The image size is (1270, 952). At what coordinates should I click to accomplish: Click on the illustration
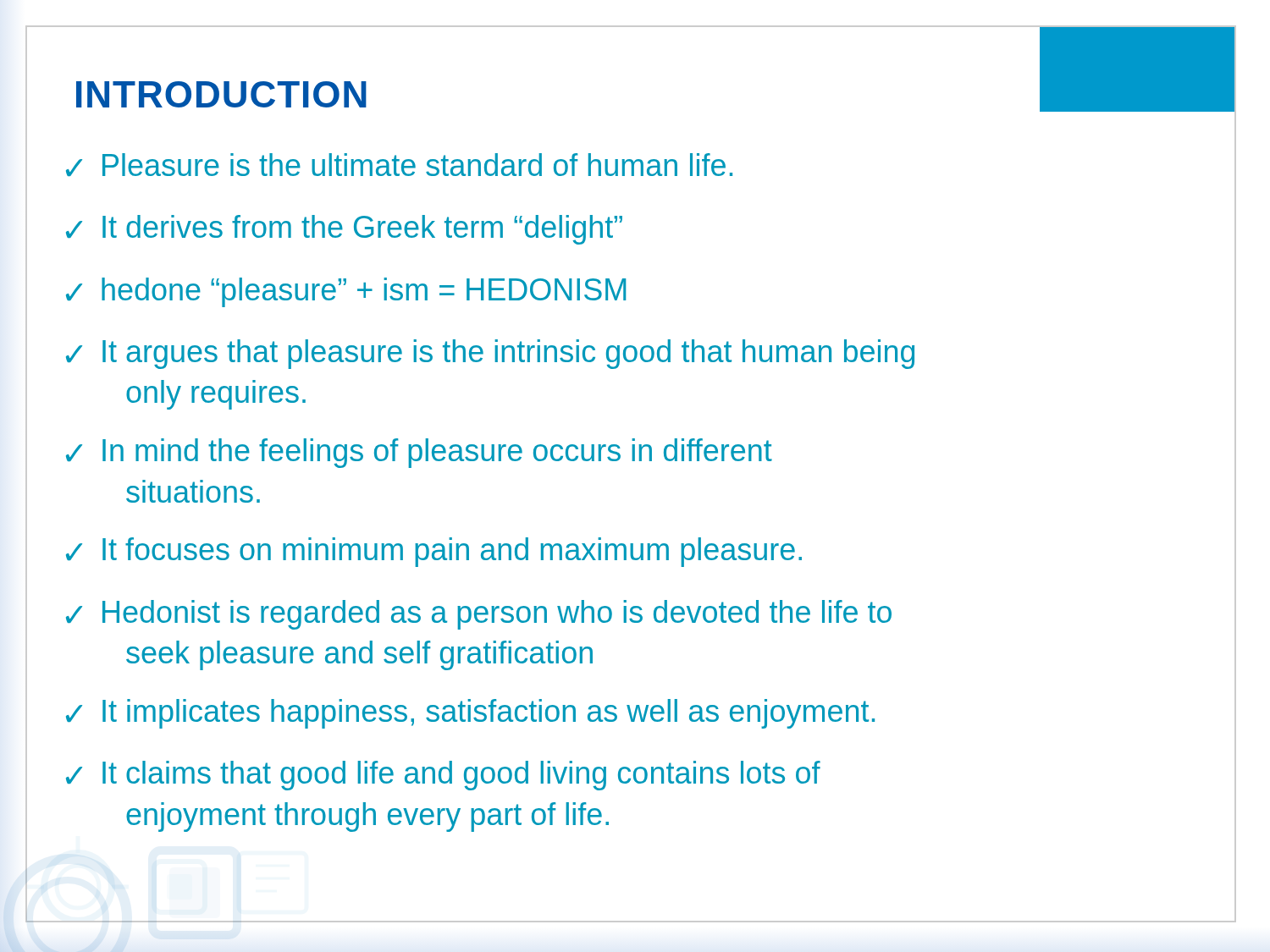[196, 870]
